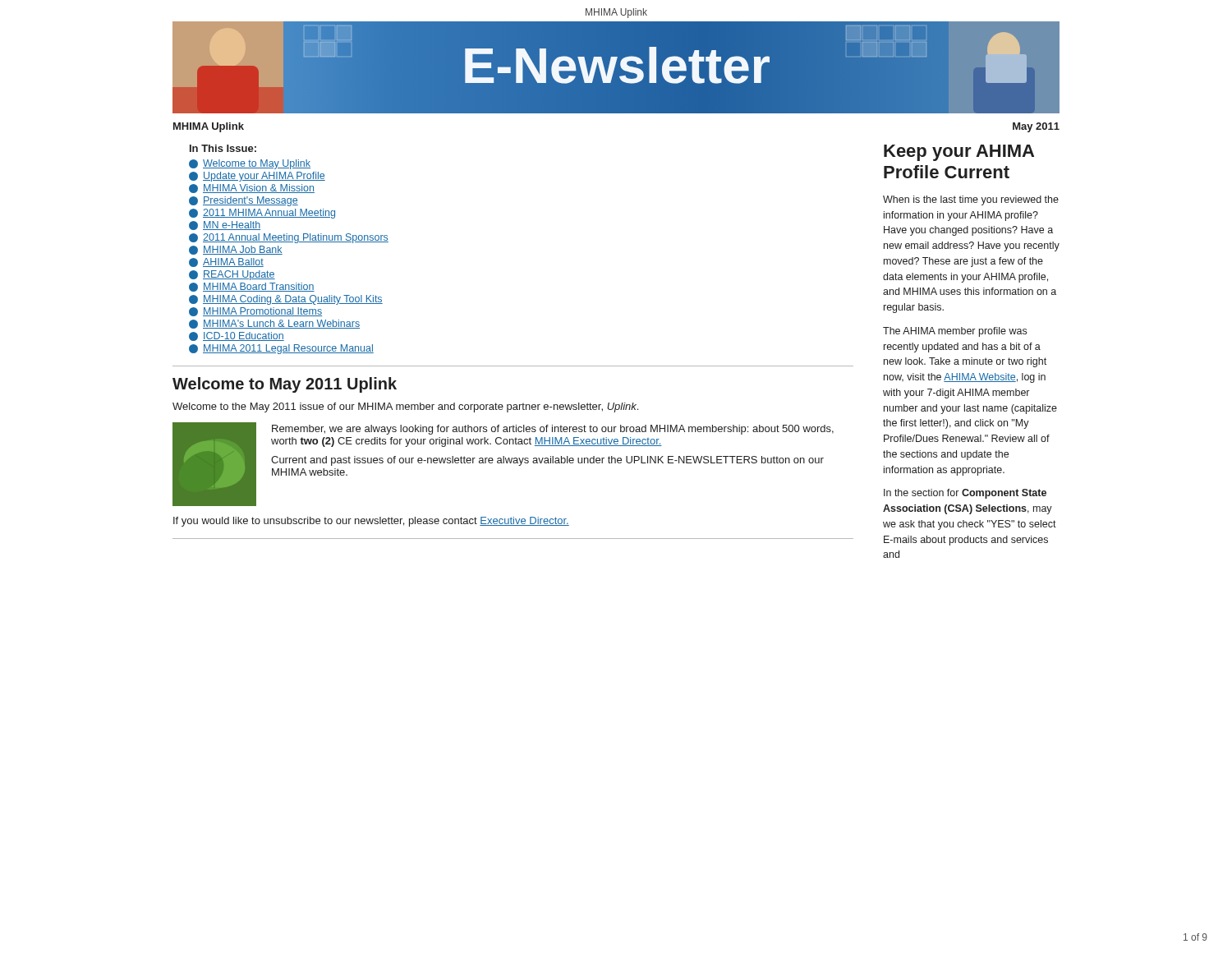Point to the region starting "Welcome to the May 2011 issue"
This screenshot has width=1232, height=953.
coord(406,406)
